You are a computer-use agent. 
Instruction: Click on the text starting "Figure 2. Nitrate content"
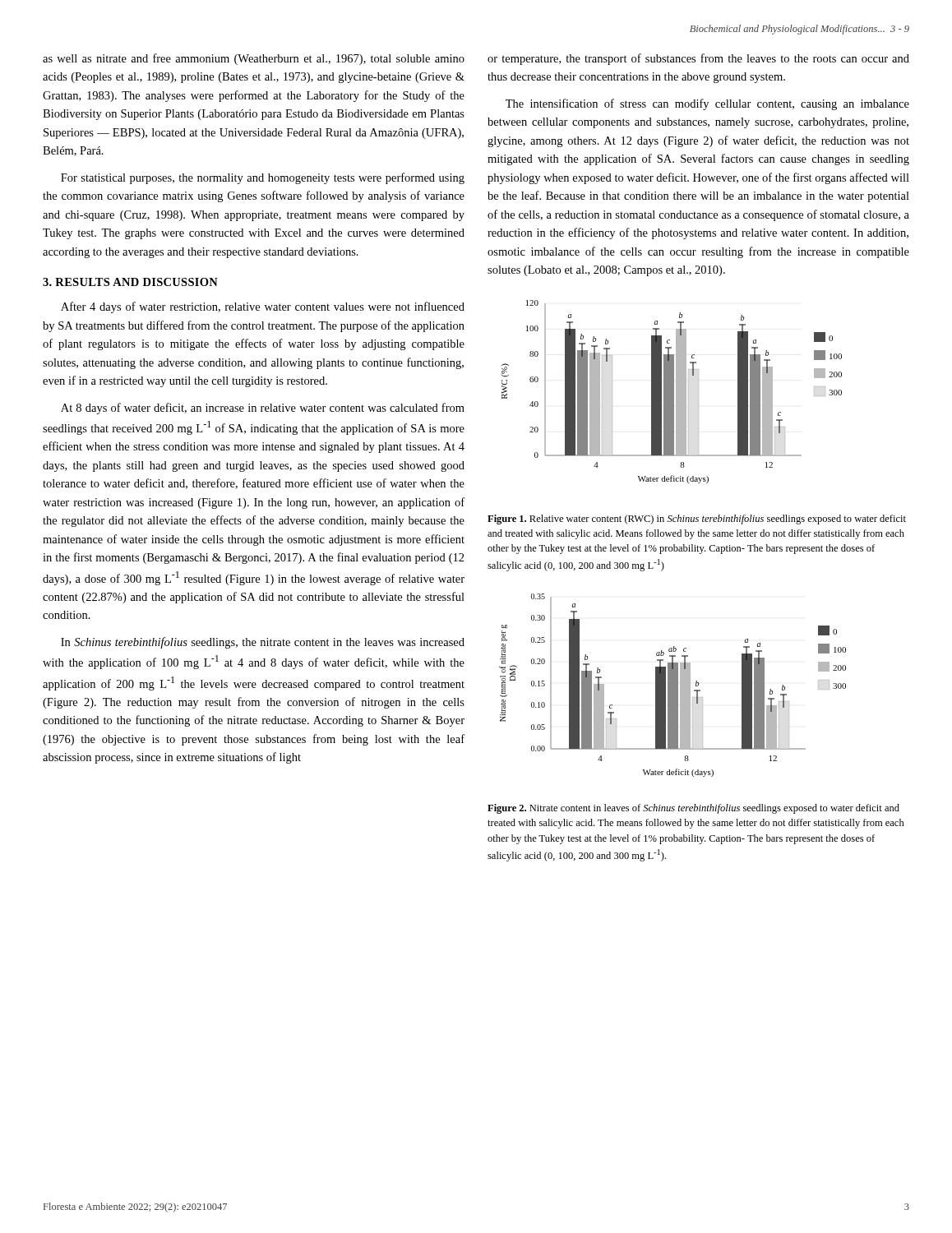[x=696, y=832]
